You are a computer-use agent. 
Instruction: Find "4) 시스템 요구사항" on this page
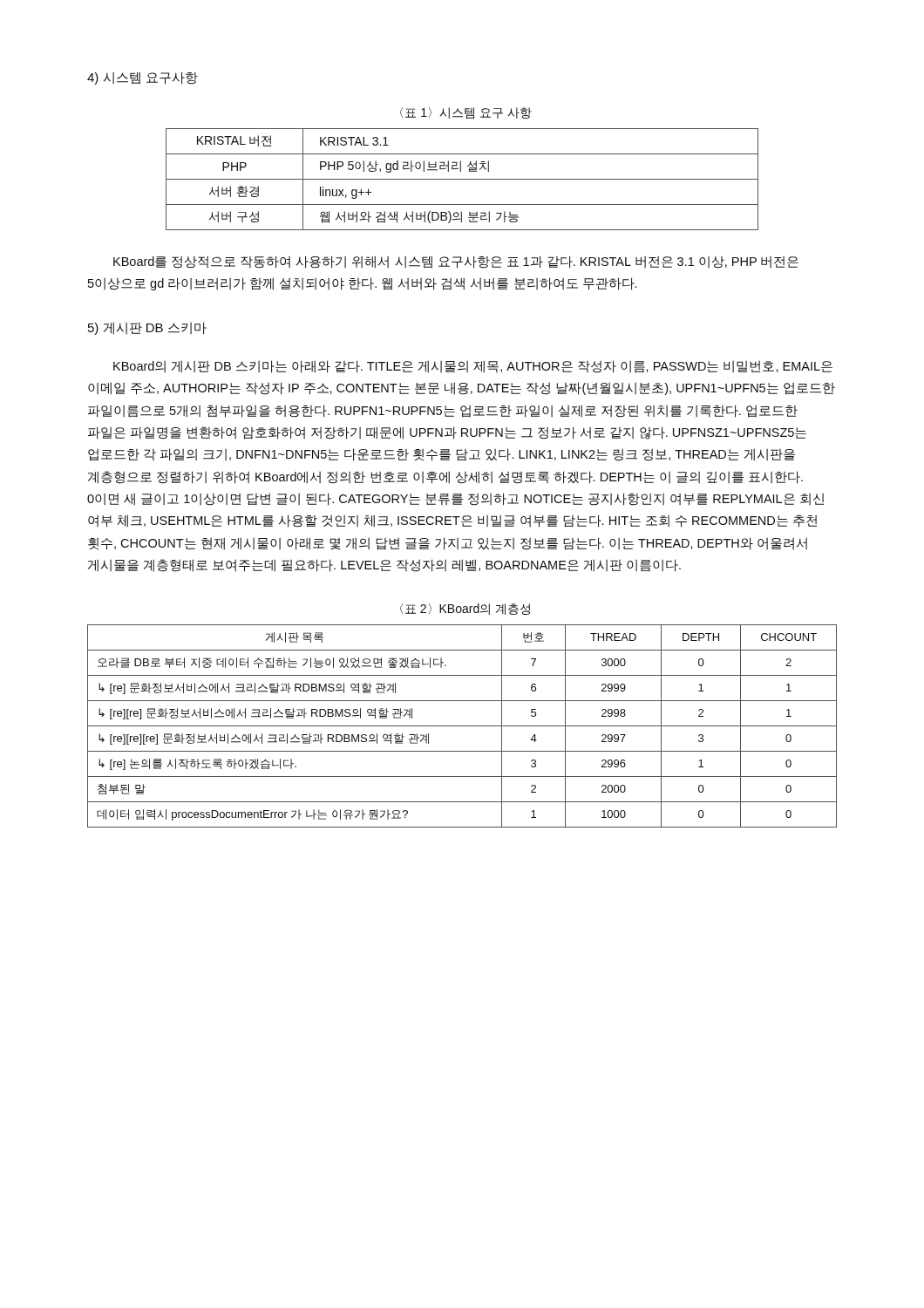[x=142, y=77]
